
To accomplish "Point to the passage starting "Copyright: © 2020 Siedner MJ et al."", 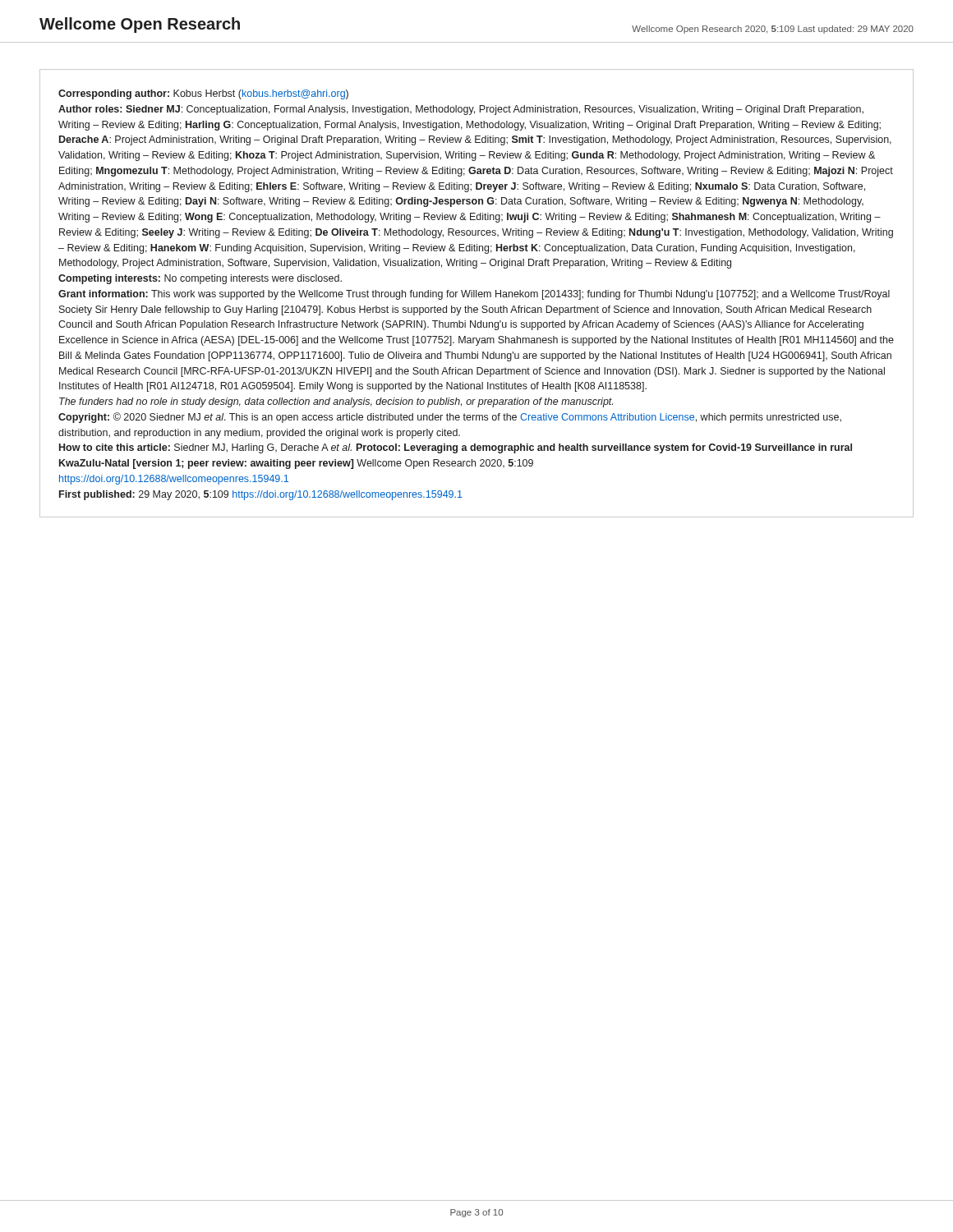I will 476,425.
